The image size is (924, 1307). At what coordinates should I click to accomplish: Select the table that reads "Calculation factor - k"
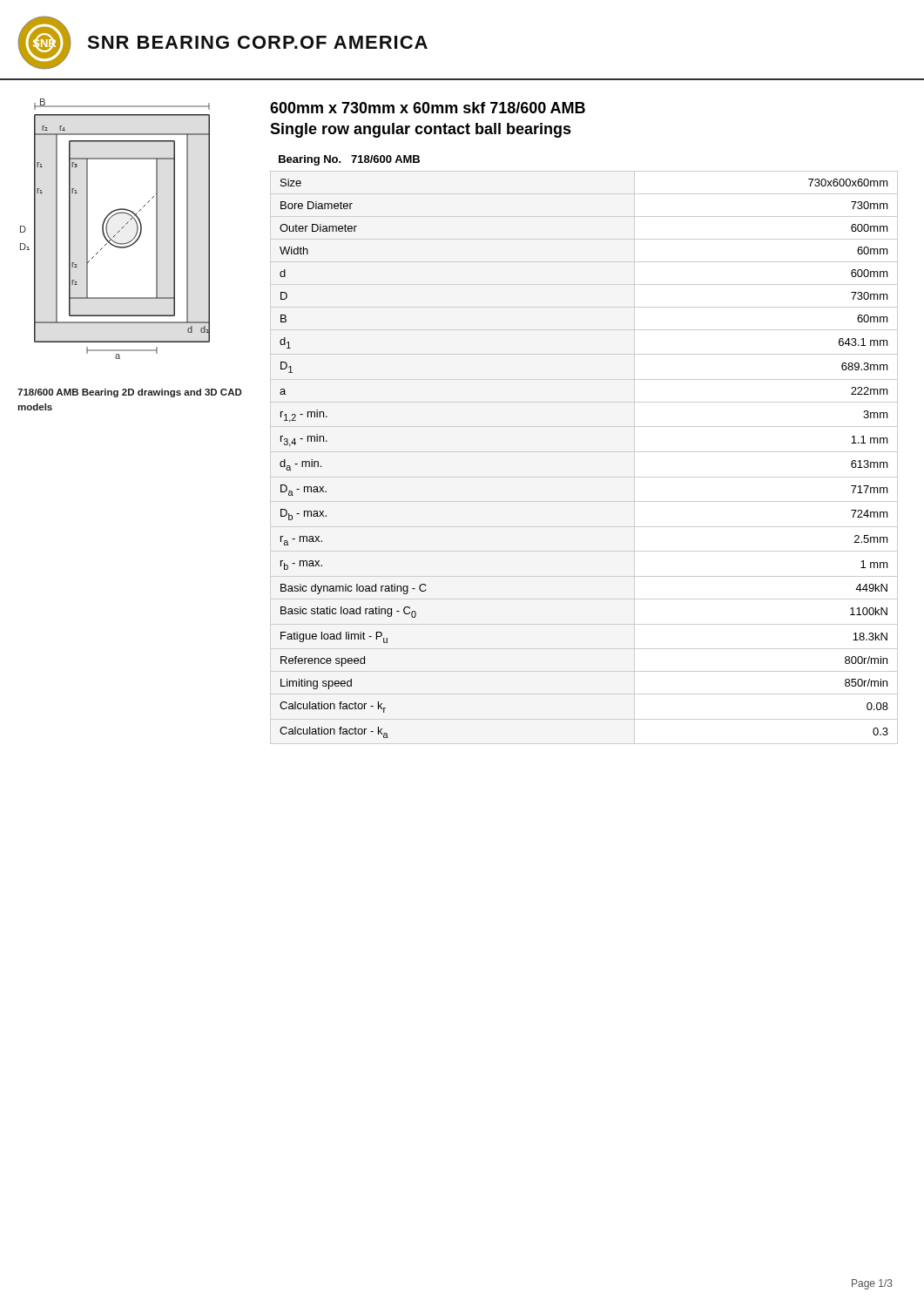click(x=584, y=457)
